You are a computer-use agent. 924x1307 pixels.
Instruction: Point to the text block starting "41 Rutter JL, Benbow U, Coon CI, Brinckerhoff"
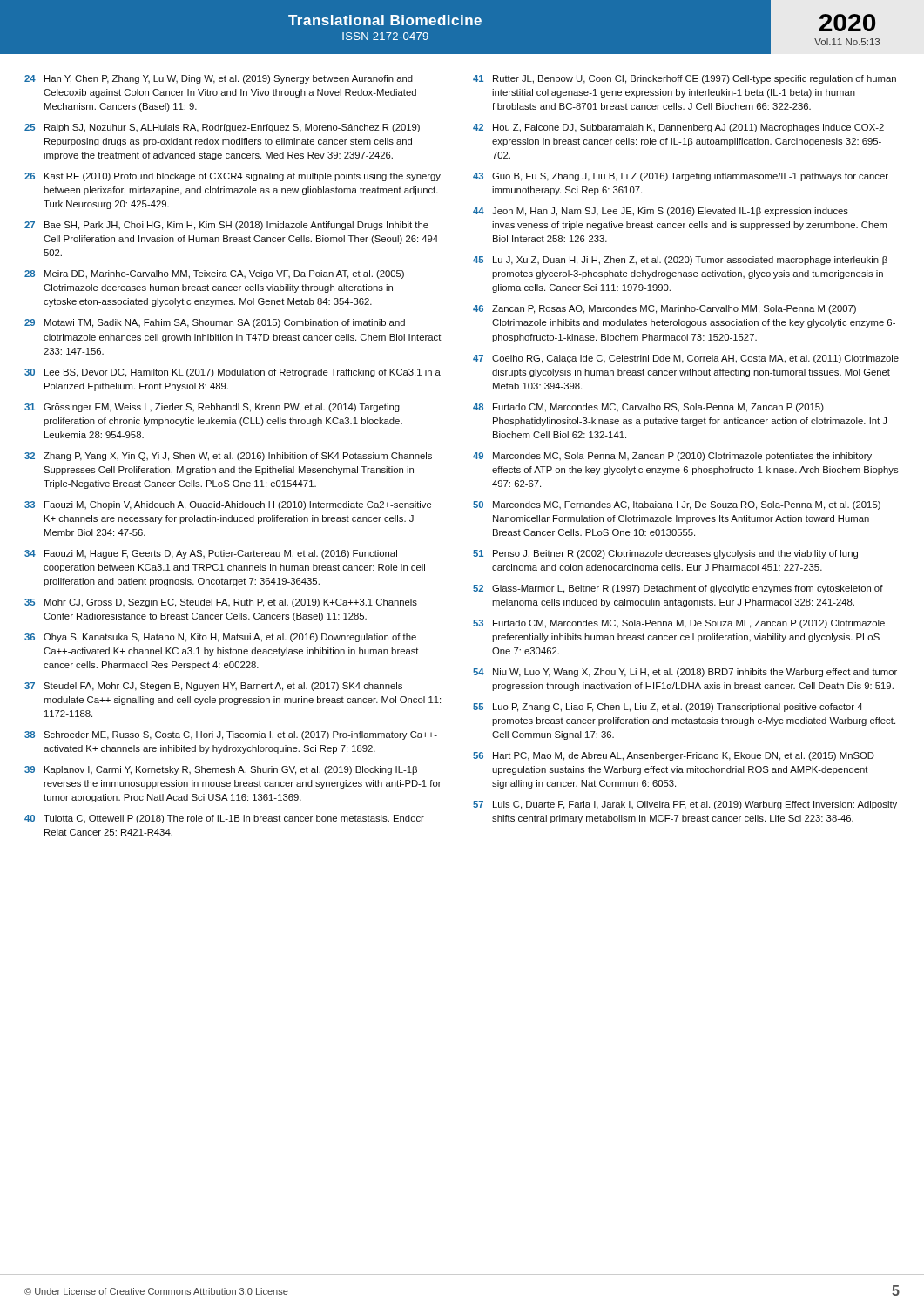tap(686, 92)
